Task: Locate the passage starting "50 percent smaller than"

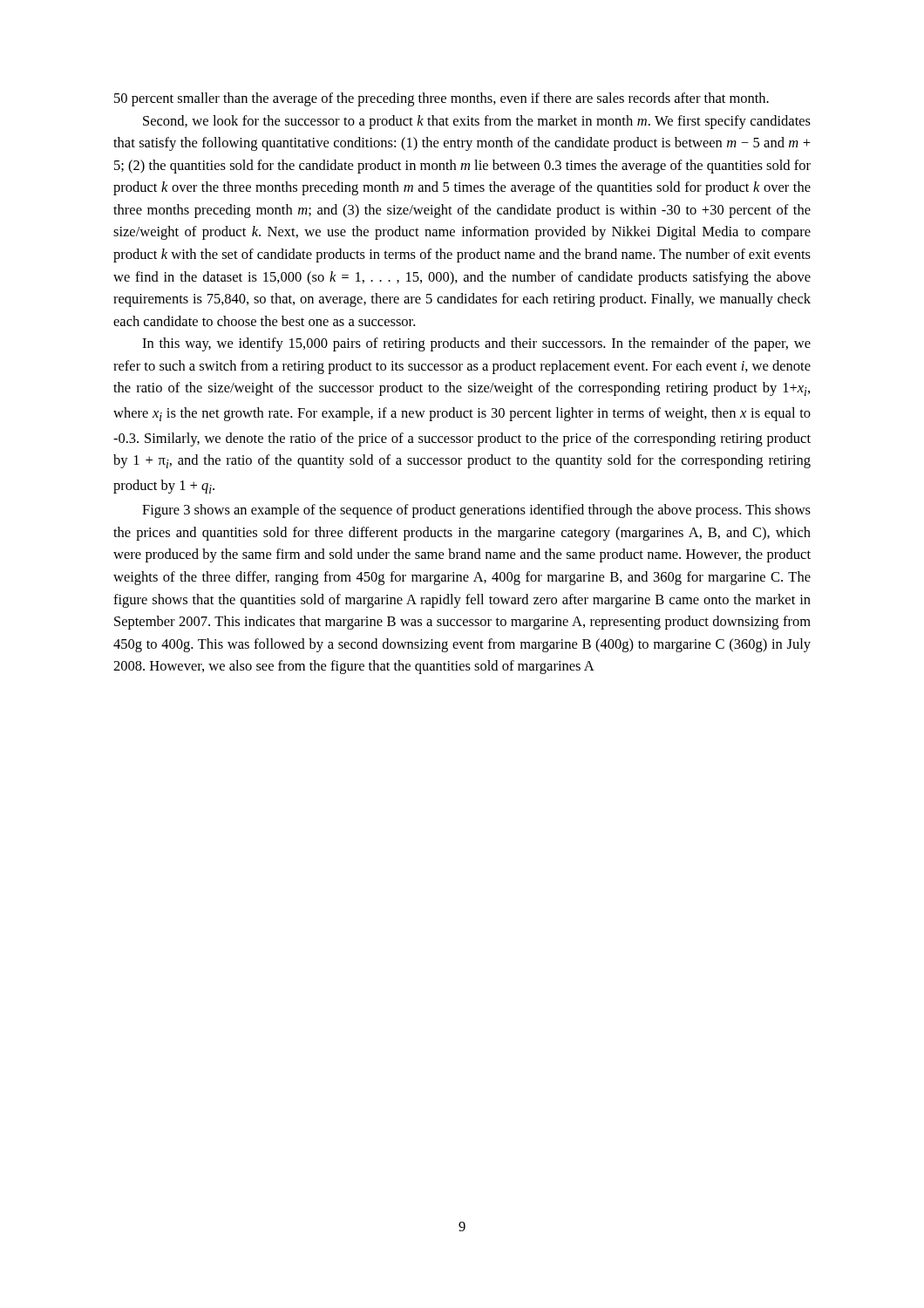Action: pyautogui.click(x=462, y=382)
